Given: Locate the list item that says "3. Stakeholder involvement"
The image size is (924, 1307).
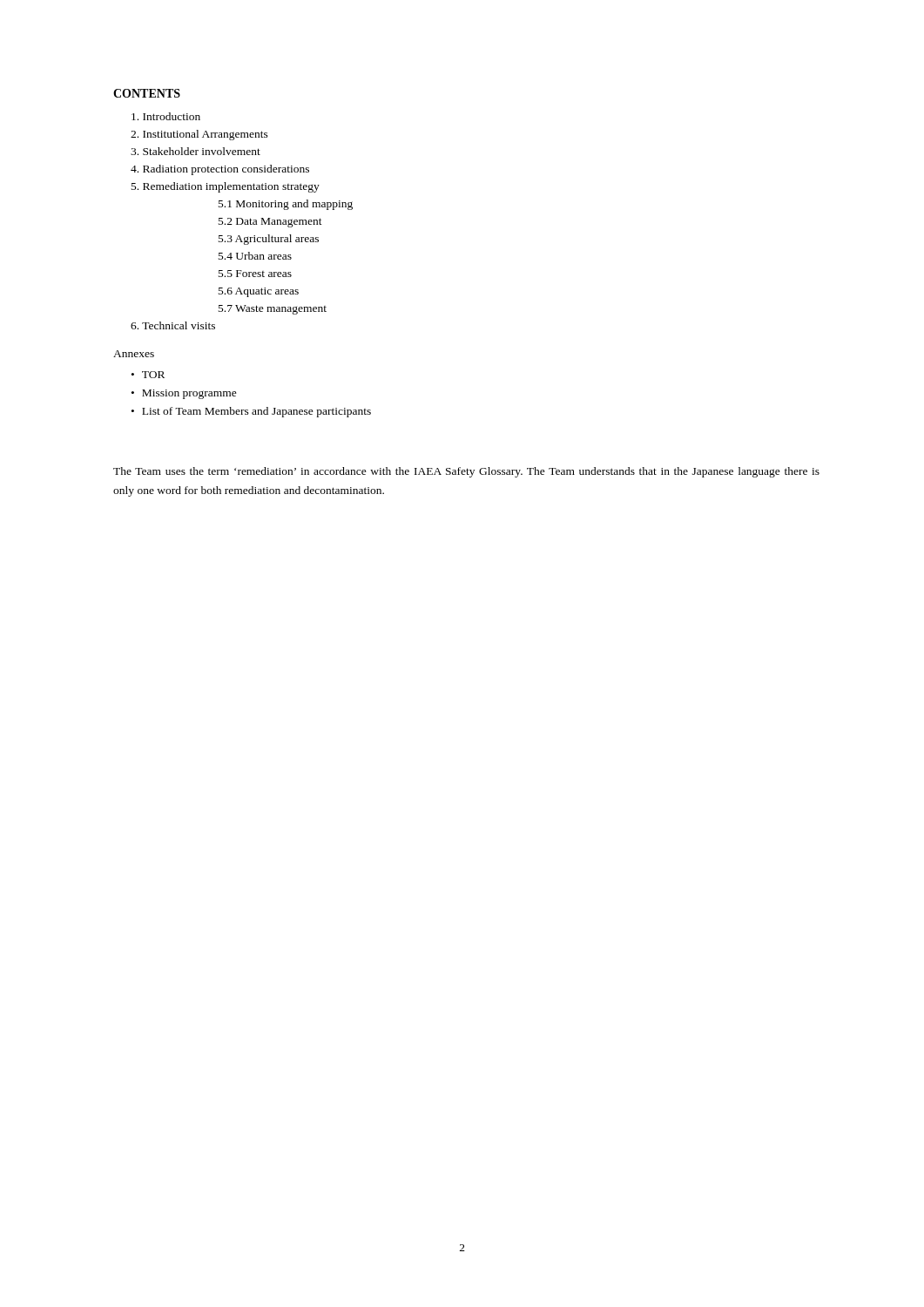Looking at the screenshot, I should [195, 151].
